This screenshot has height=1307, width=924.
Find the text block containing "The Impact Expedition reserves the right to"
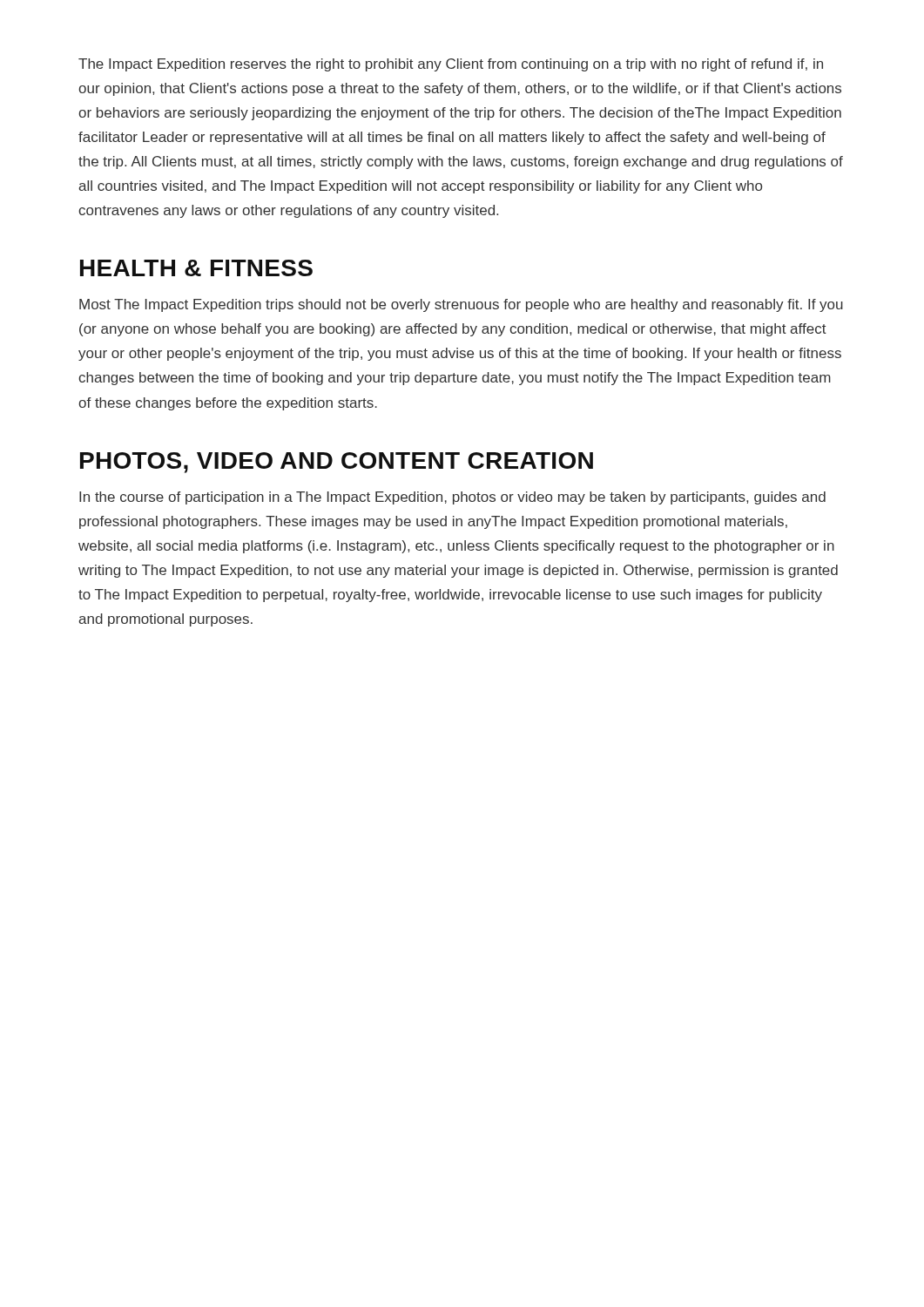pyautogui.click(x=461, y=137)
